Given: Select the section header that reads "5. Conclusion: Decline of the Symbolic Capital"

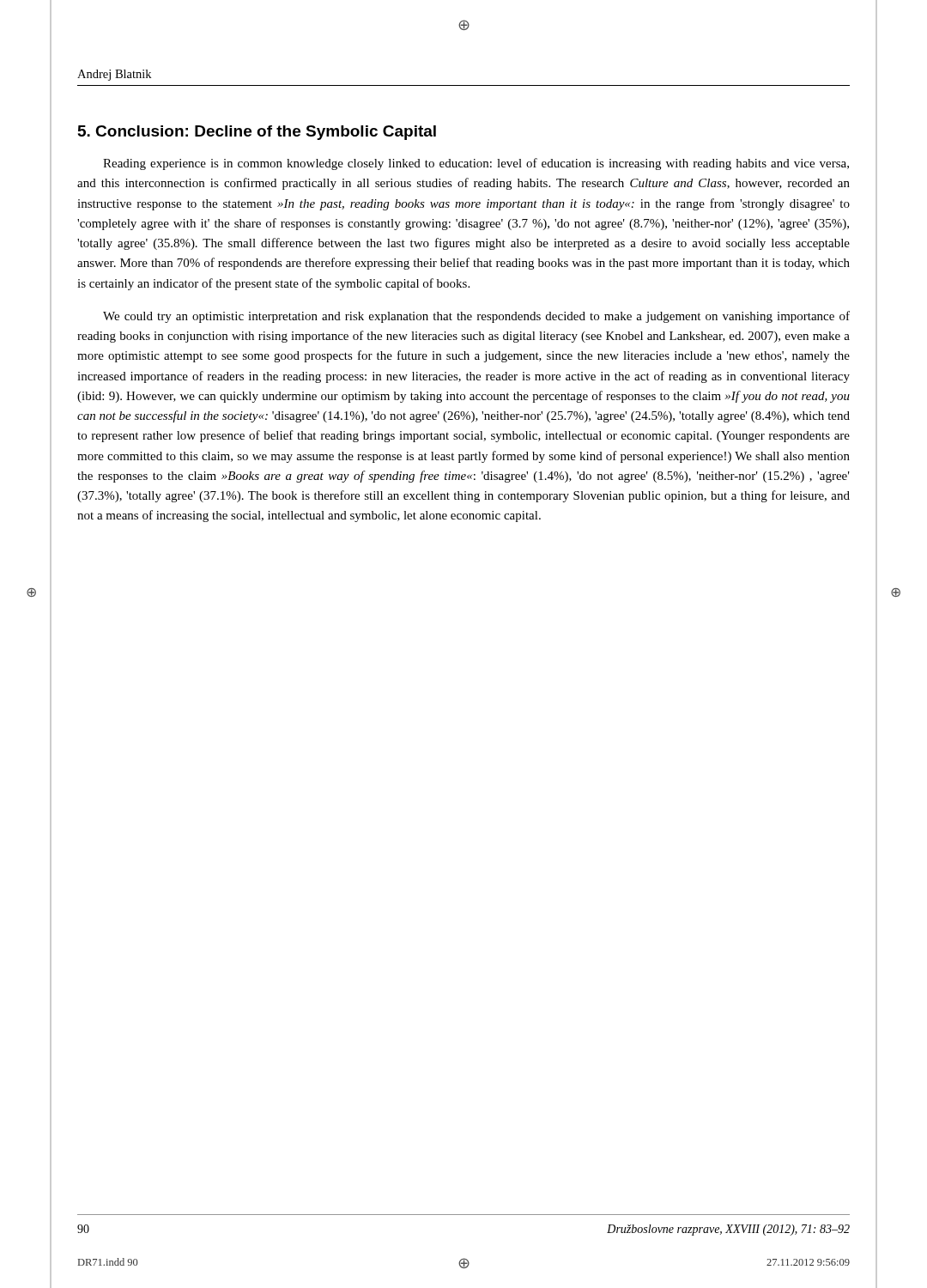Looking at the screenshot, I should point(257,131).
